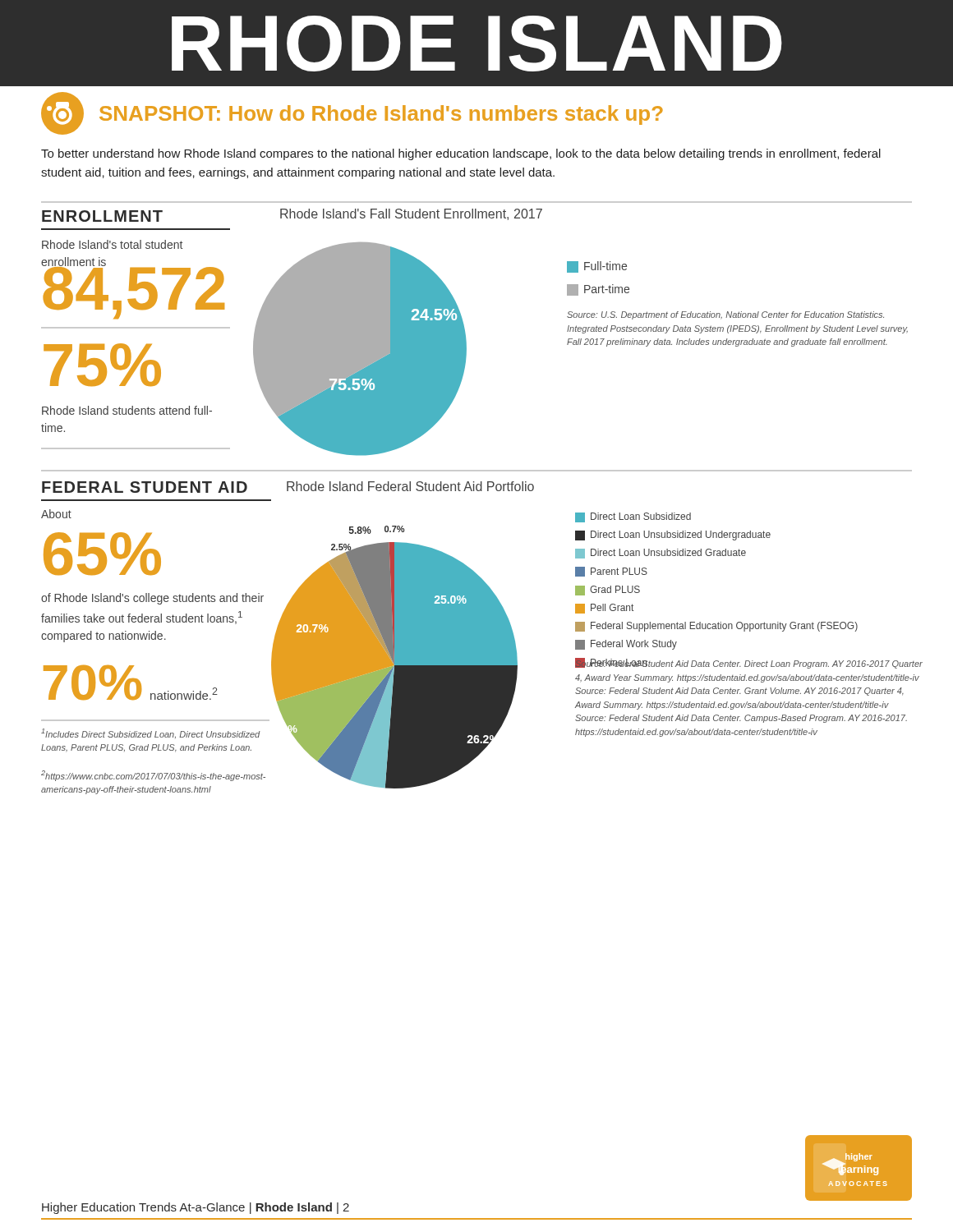Where is the section header that starts "SNAPSHOT: How do Rhode"?
Viewport: 953px width, 1232px height.
pos(352,113)
